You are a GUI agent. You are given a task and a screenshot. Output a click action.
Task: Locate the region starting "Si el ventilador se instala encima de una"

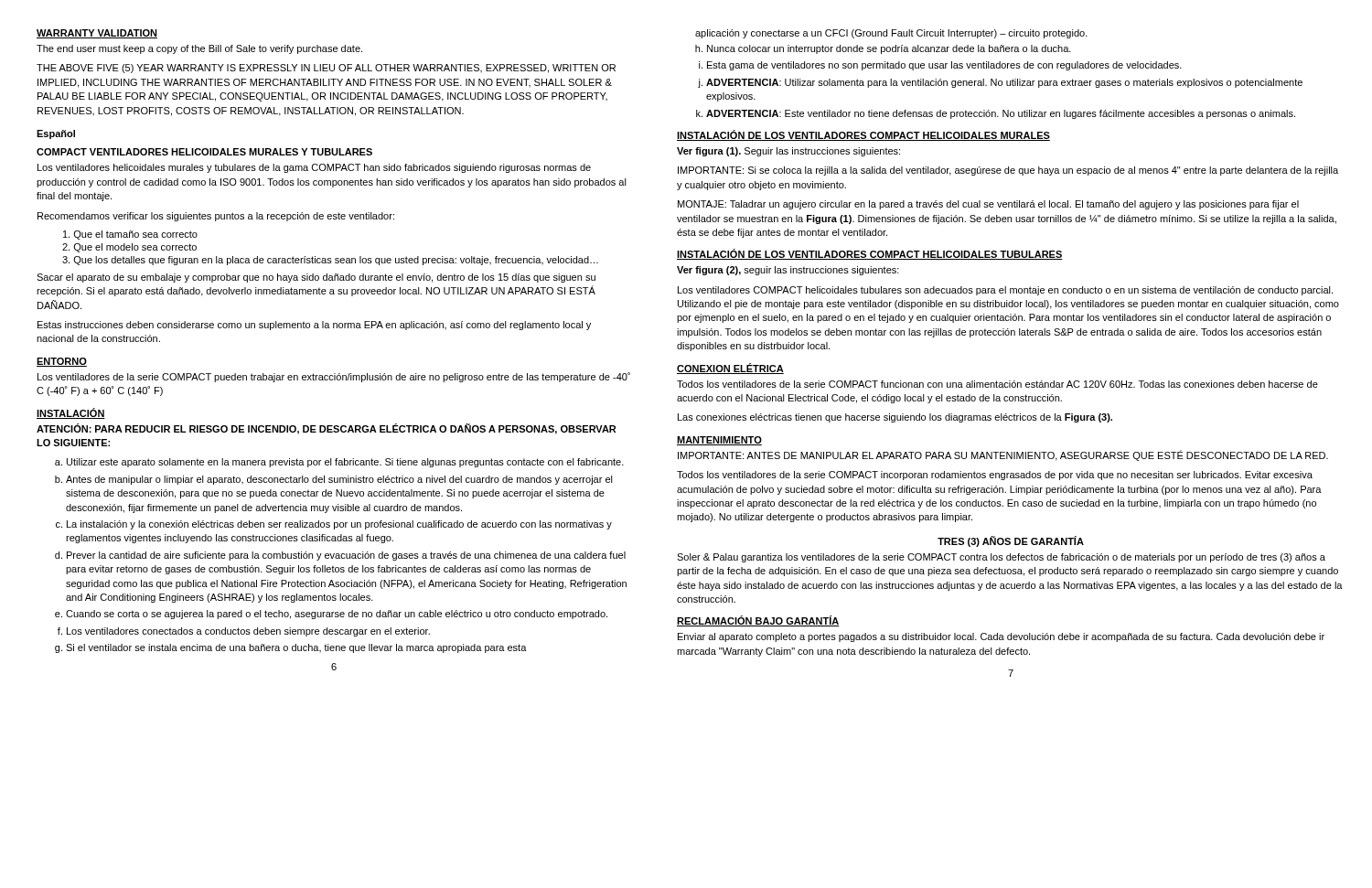(296, 648)
